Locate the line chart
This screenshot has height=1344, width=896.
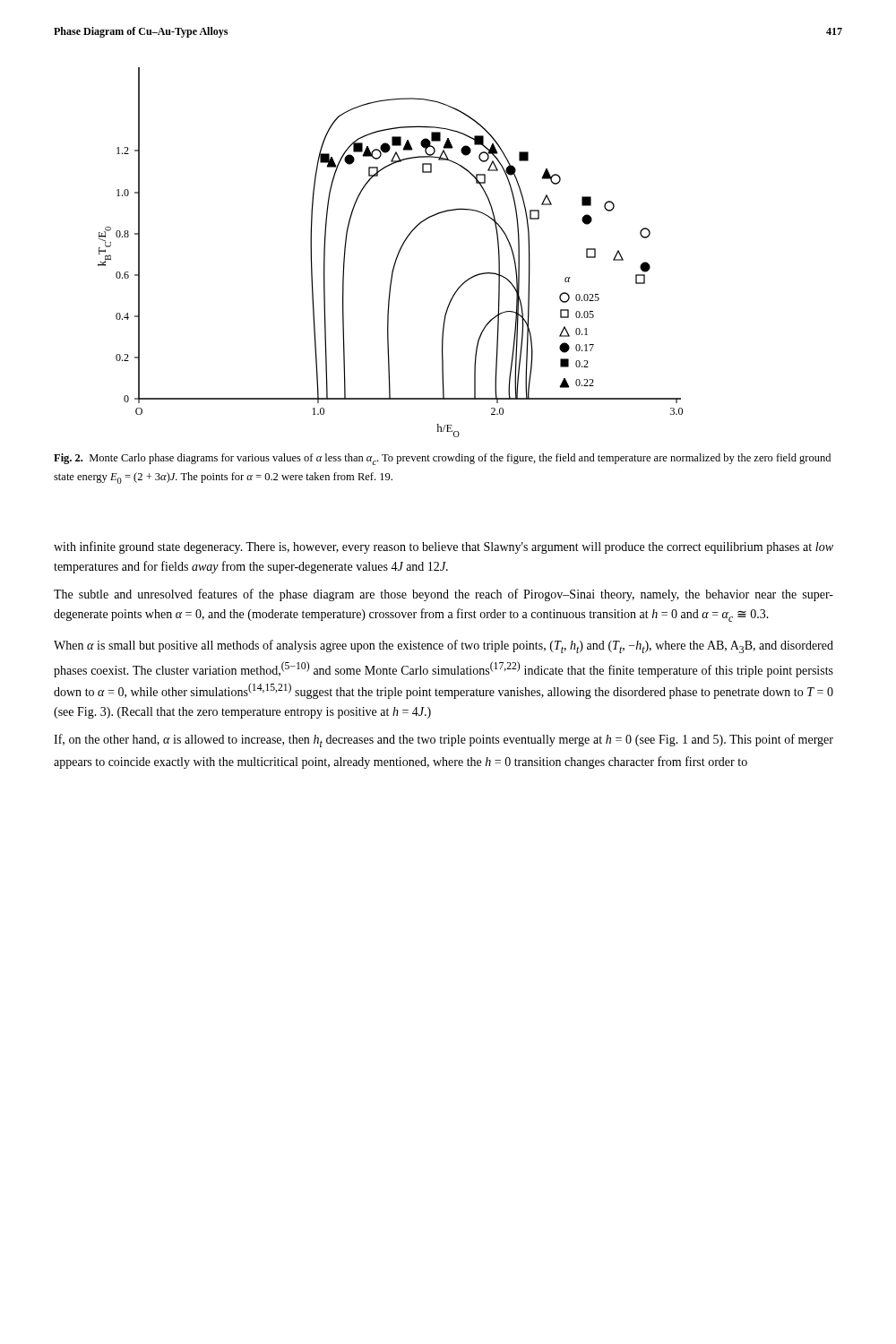(439, 246)
